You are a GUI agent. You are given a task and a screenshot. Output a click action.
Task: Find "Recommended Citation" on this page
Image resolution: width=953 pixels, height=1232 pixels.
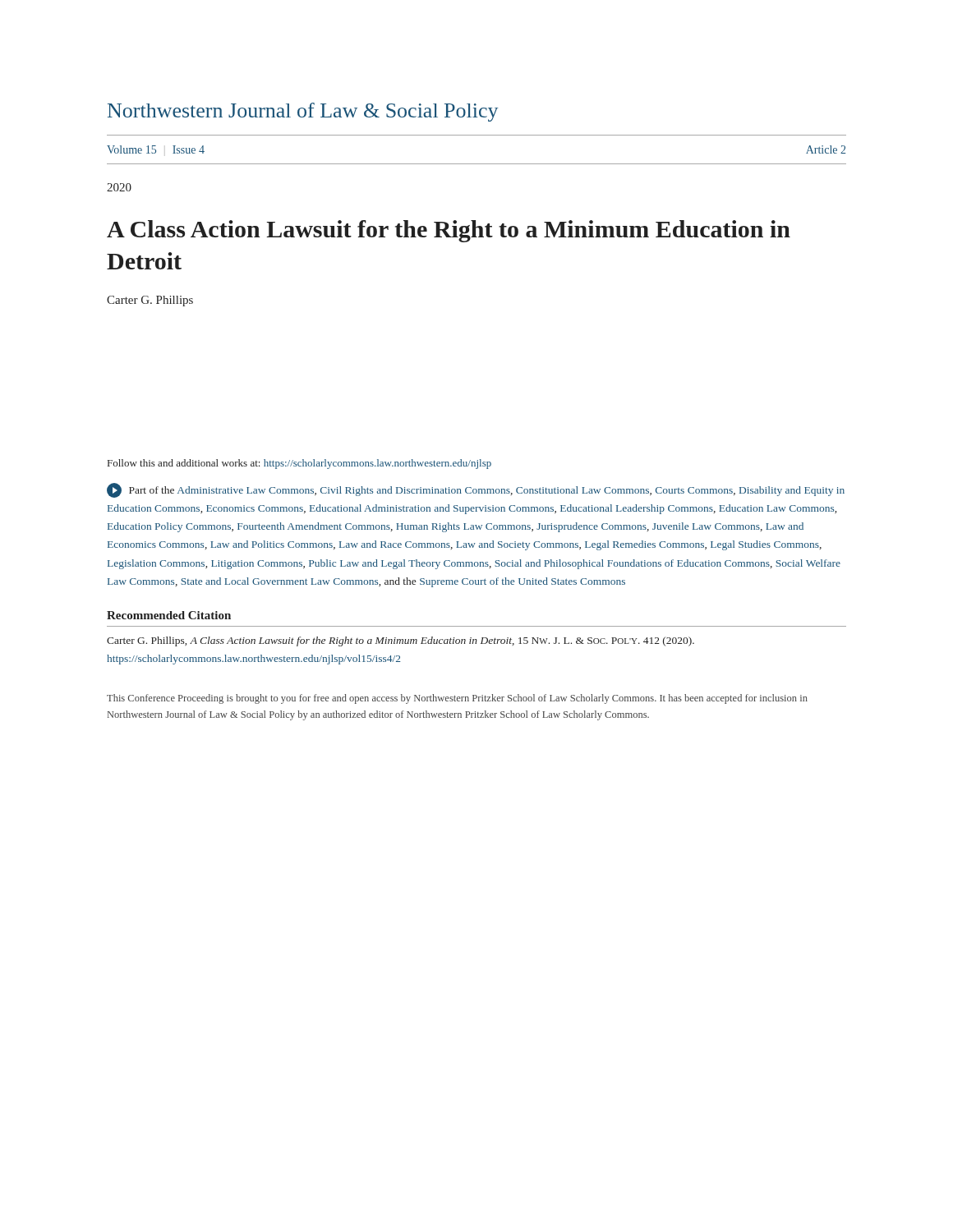tap(169, 615)
